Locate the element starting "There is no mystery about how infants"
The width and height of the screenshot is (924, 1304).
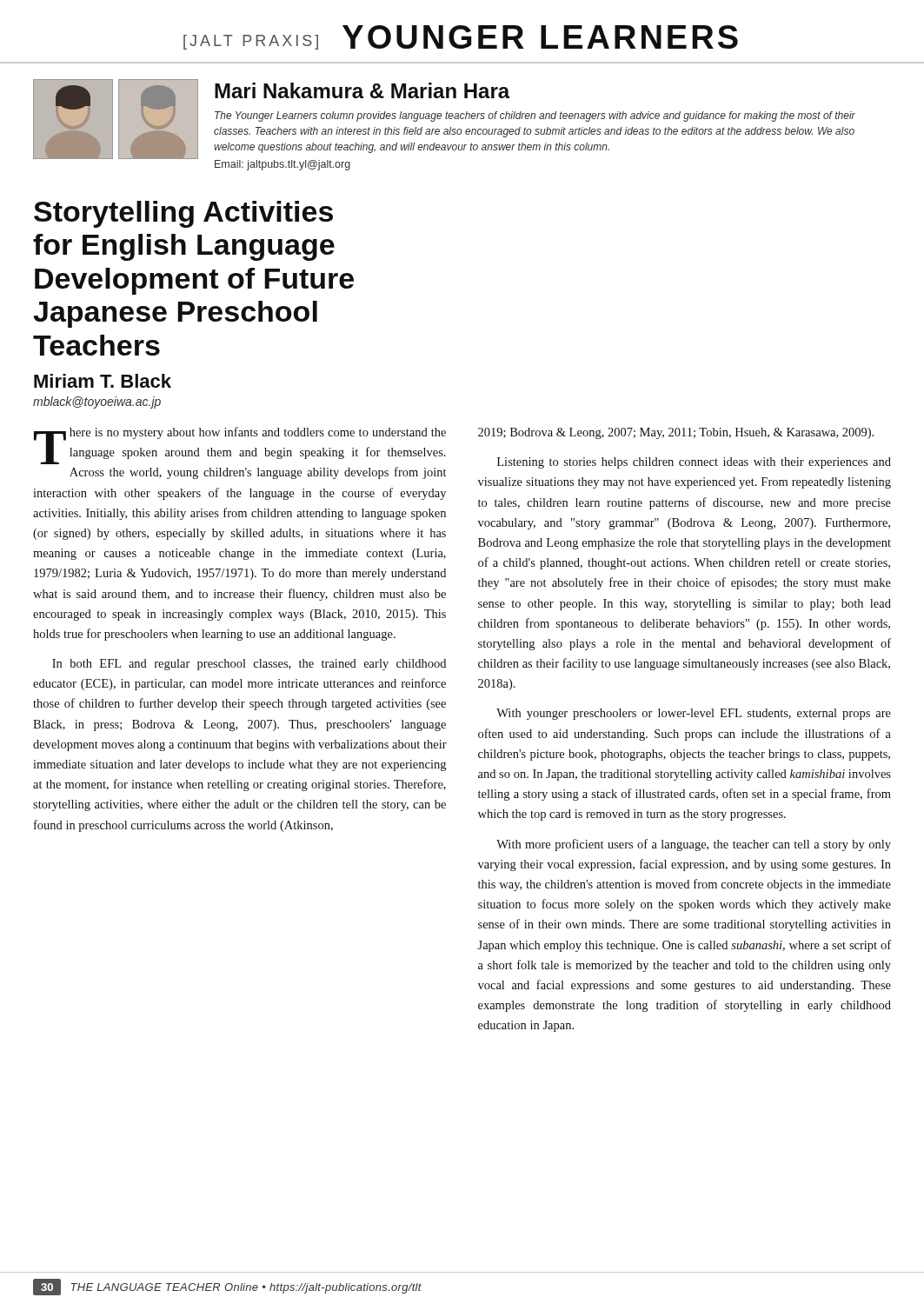pos(240,532)
